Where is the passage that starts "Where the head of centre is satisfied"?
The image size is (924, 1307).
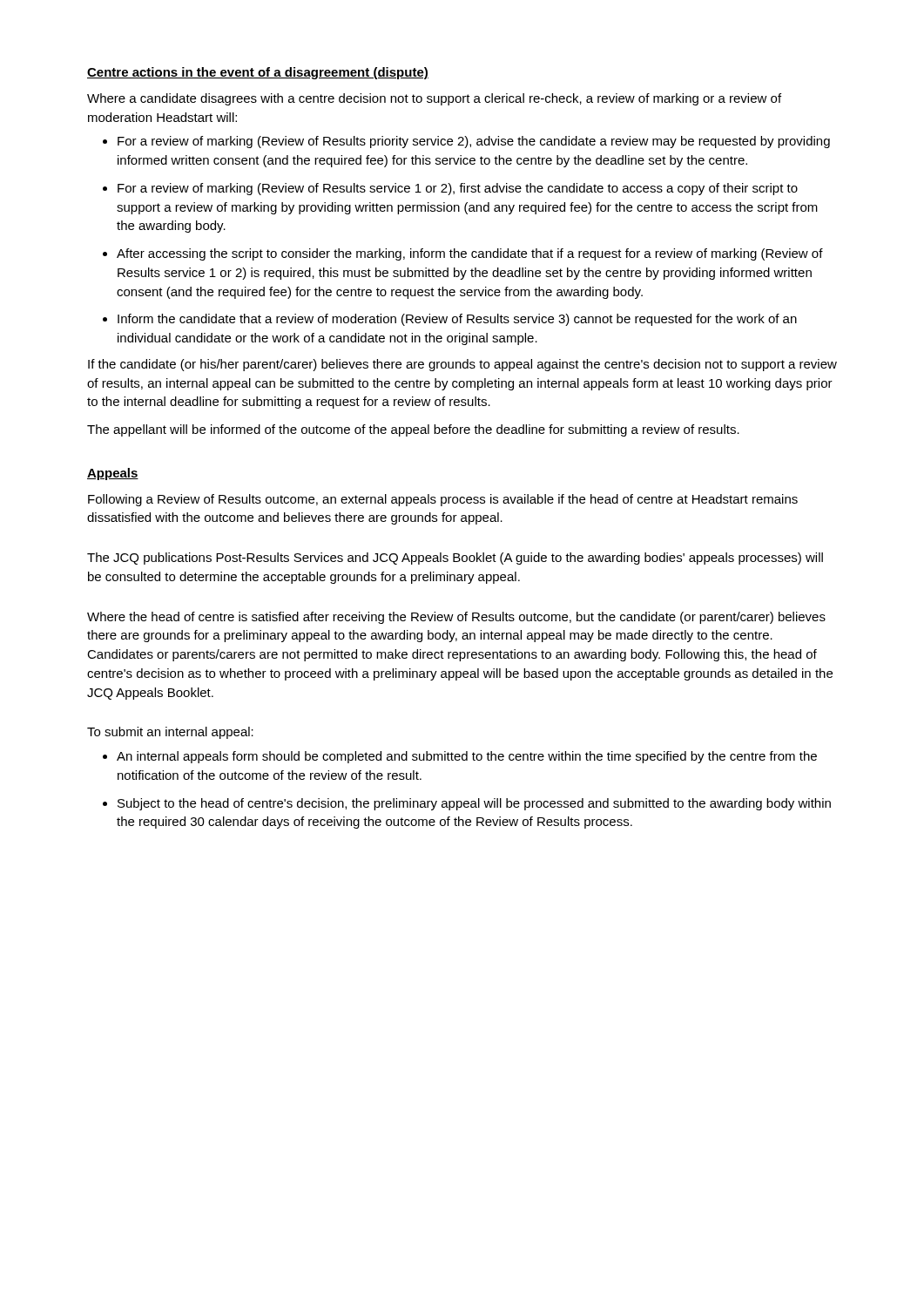click(x=460, y=654)
